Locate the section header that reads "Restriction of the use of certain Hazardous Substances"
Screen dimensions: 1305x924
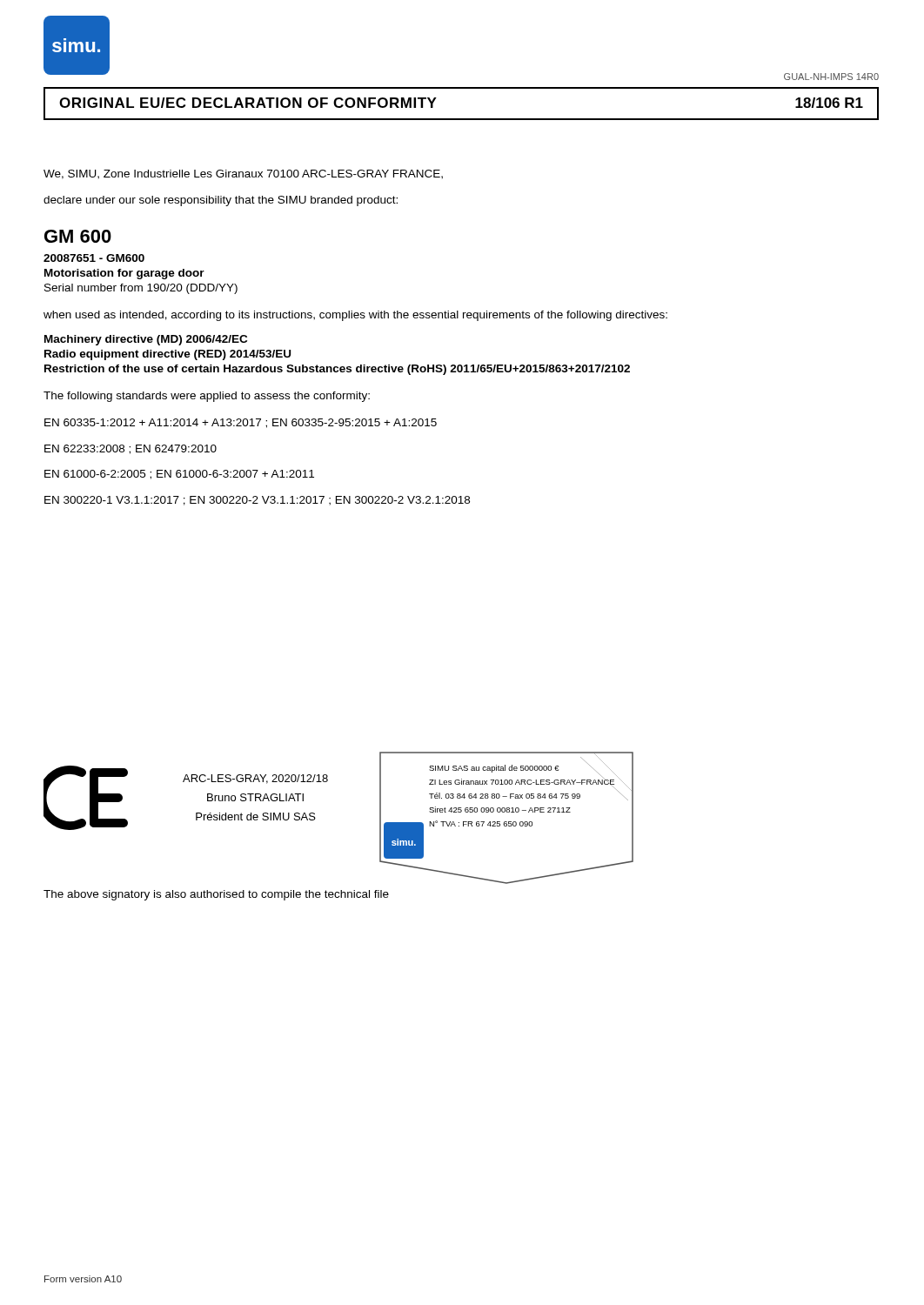pos(337,368)
